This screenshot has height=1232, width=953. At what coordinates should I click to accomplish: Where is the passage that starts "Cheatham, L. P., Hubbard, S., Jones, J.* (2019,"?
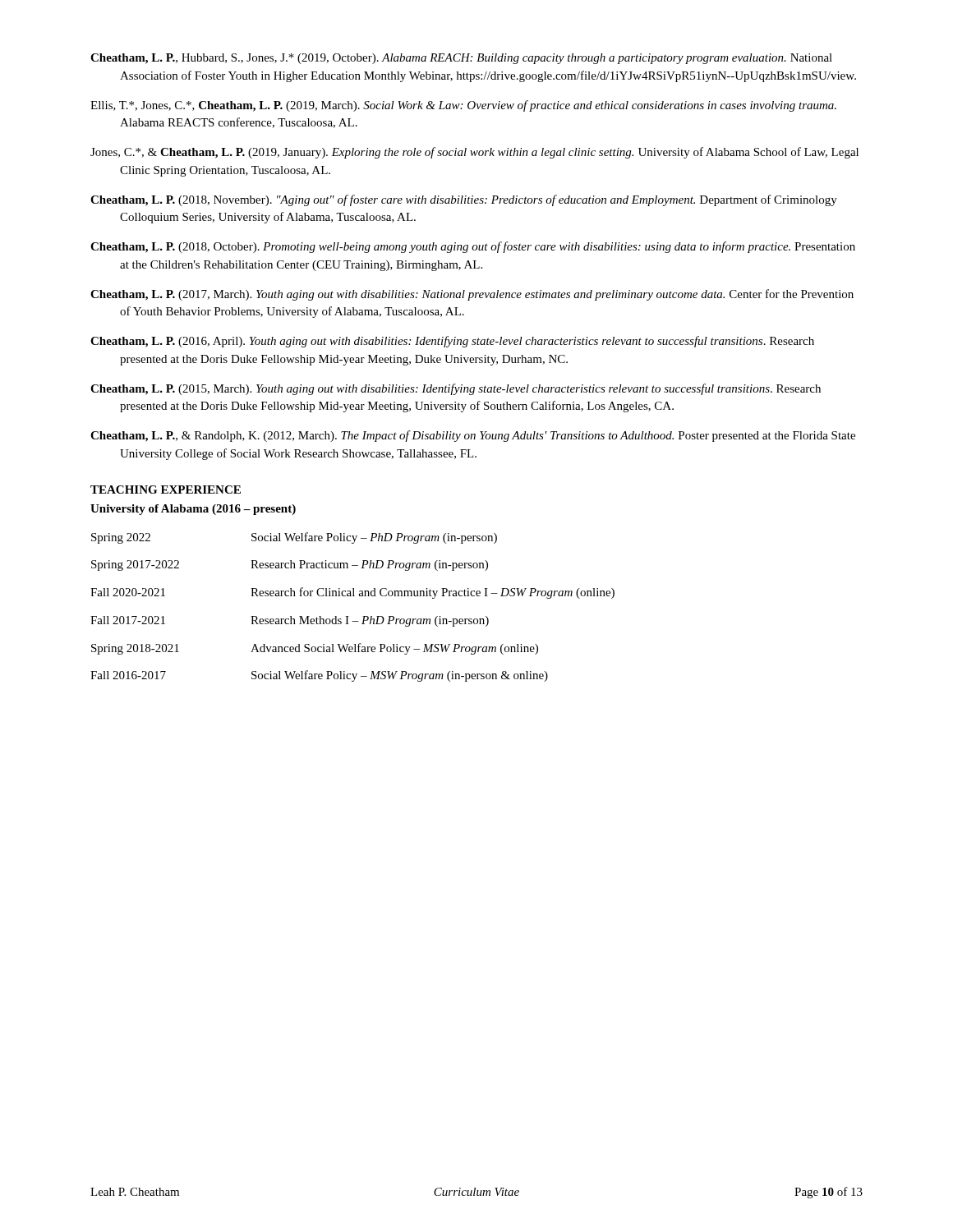point(474,66)
